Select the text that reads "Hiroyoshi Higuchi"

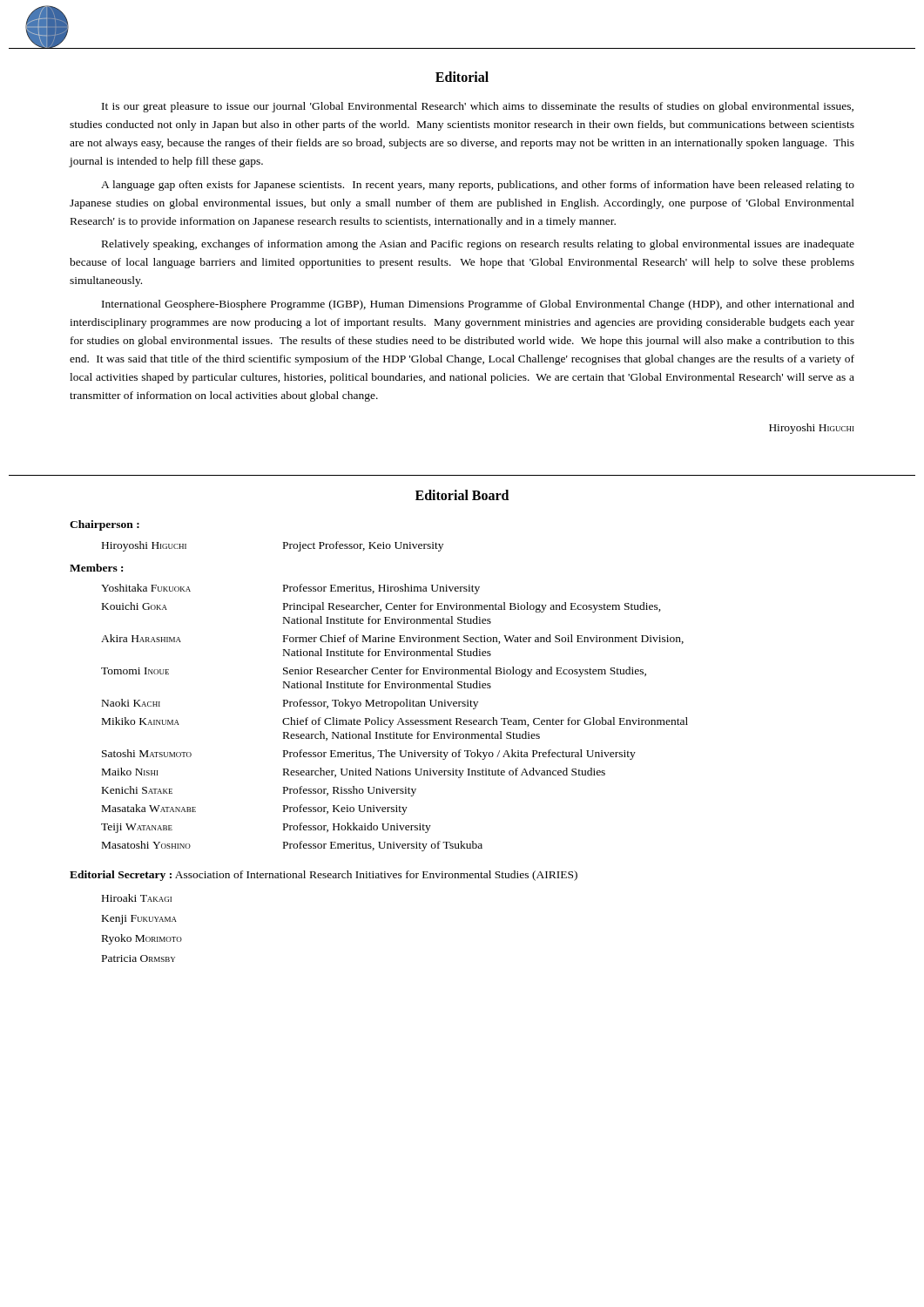pyautogui.click(x=811, y=427)
